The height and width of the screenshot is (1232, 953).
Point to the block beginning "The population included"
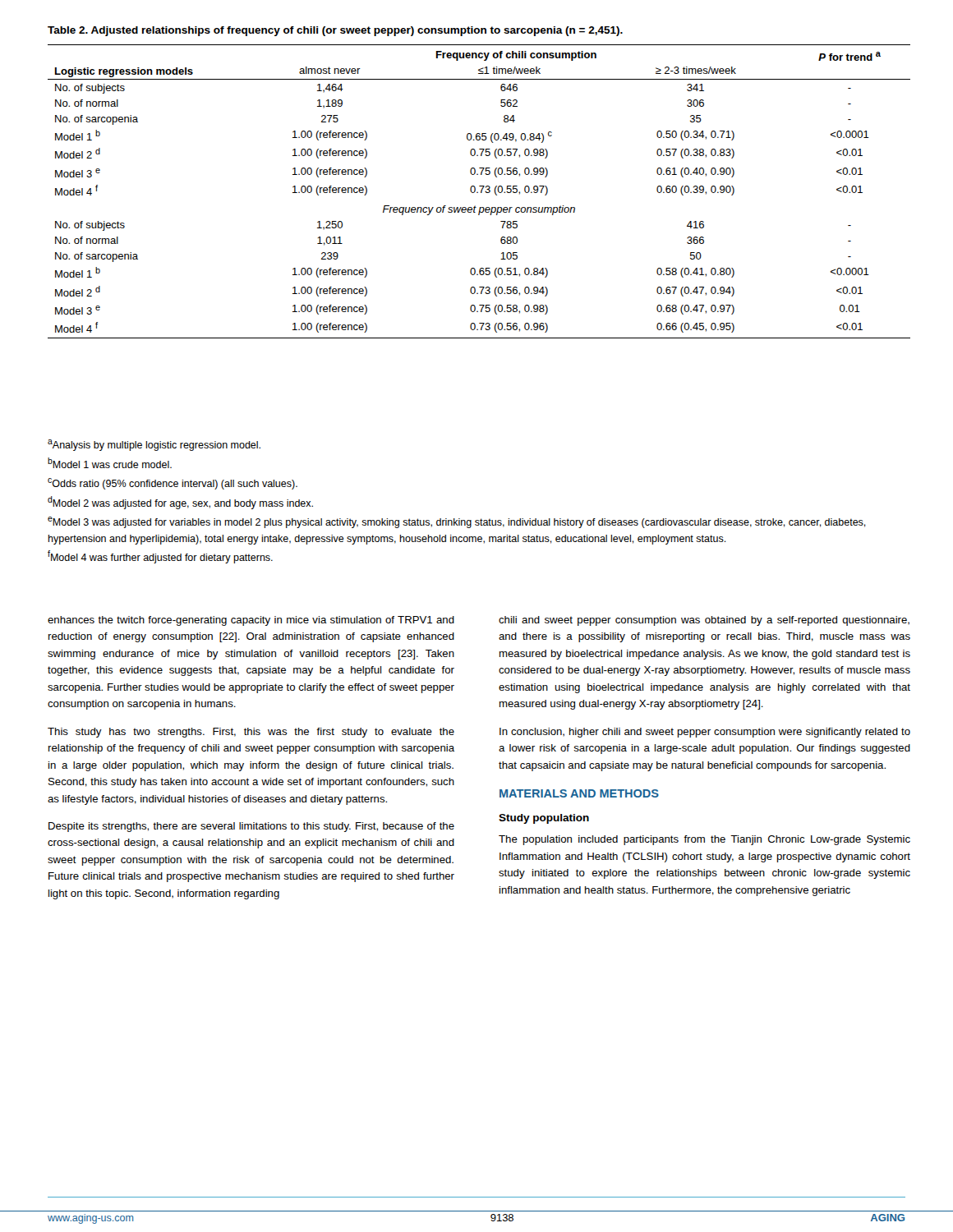[705, 865]
